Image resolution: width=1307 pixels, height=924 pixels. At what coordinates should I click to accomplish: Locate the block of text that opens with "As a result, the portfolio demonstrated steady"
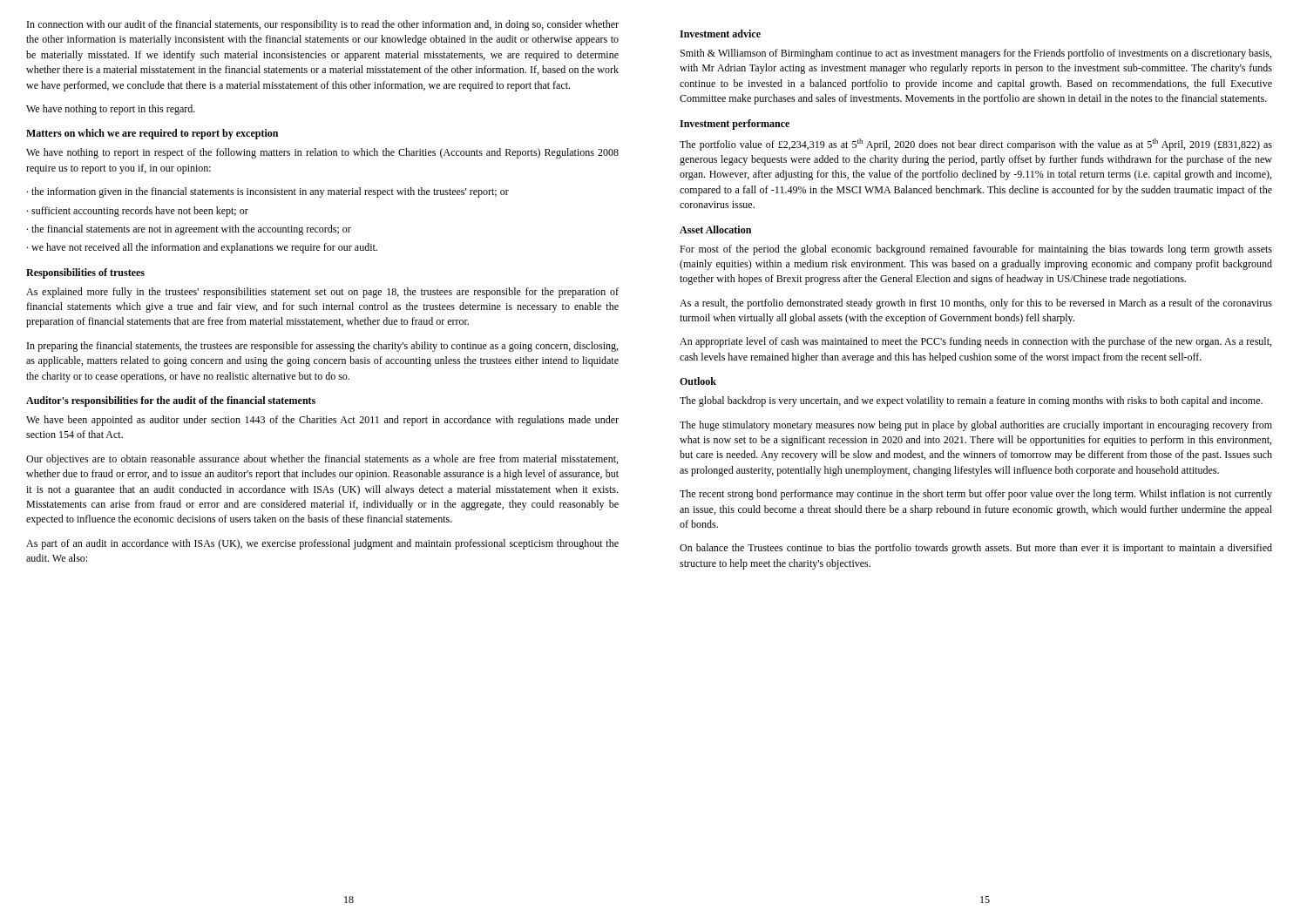point(976,310)
